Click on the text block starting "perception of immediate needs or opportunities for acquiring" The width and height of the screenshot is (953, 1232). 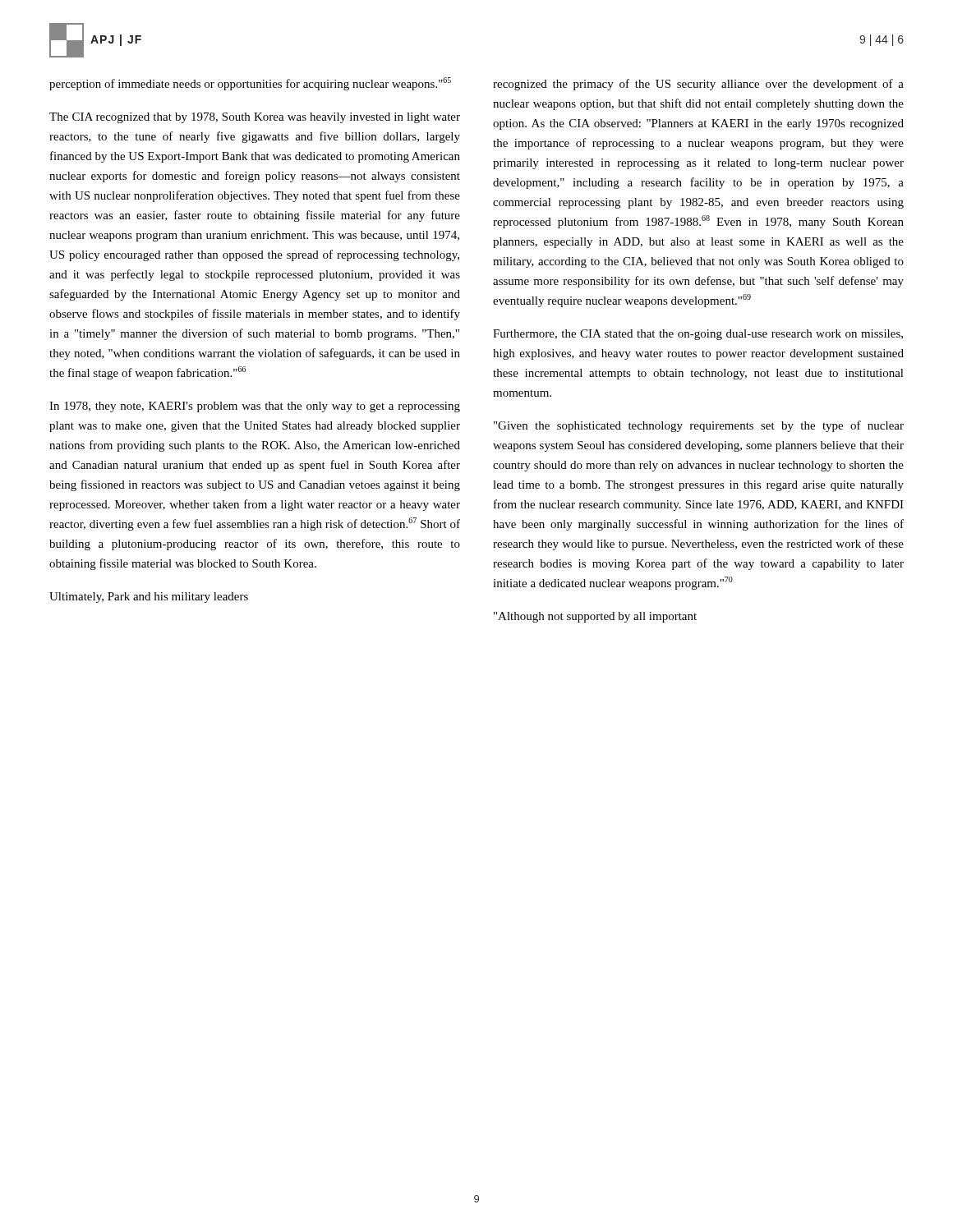[255, 84]
